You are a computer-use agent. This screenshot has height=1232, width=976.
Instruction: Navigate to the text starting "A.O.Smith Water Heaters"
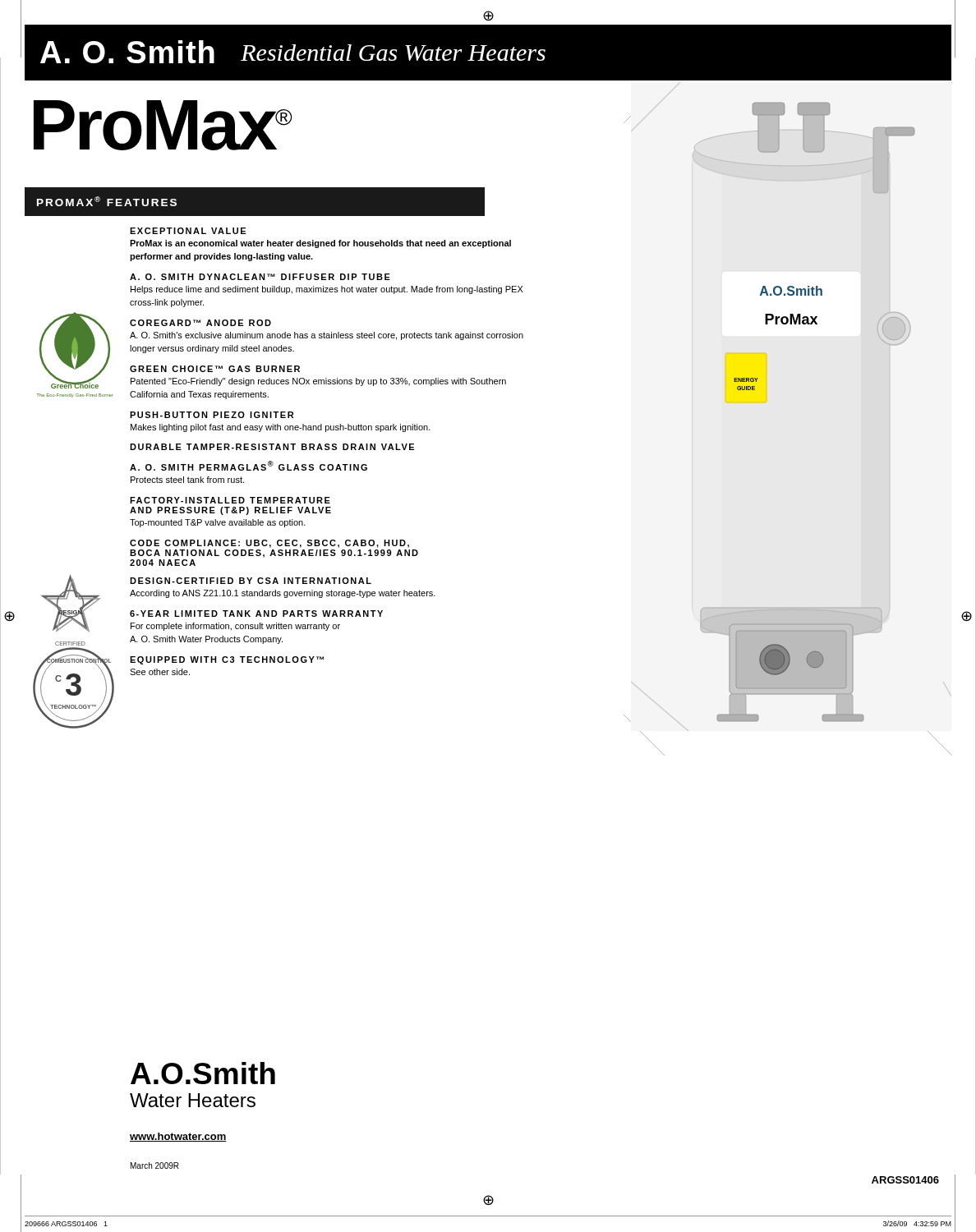click(203, 1086)
